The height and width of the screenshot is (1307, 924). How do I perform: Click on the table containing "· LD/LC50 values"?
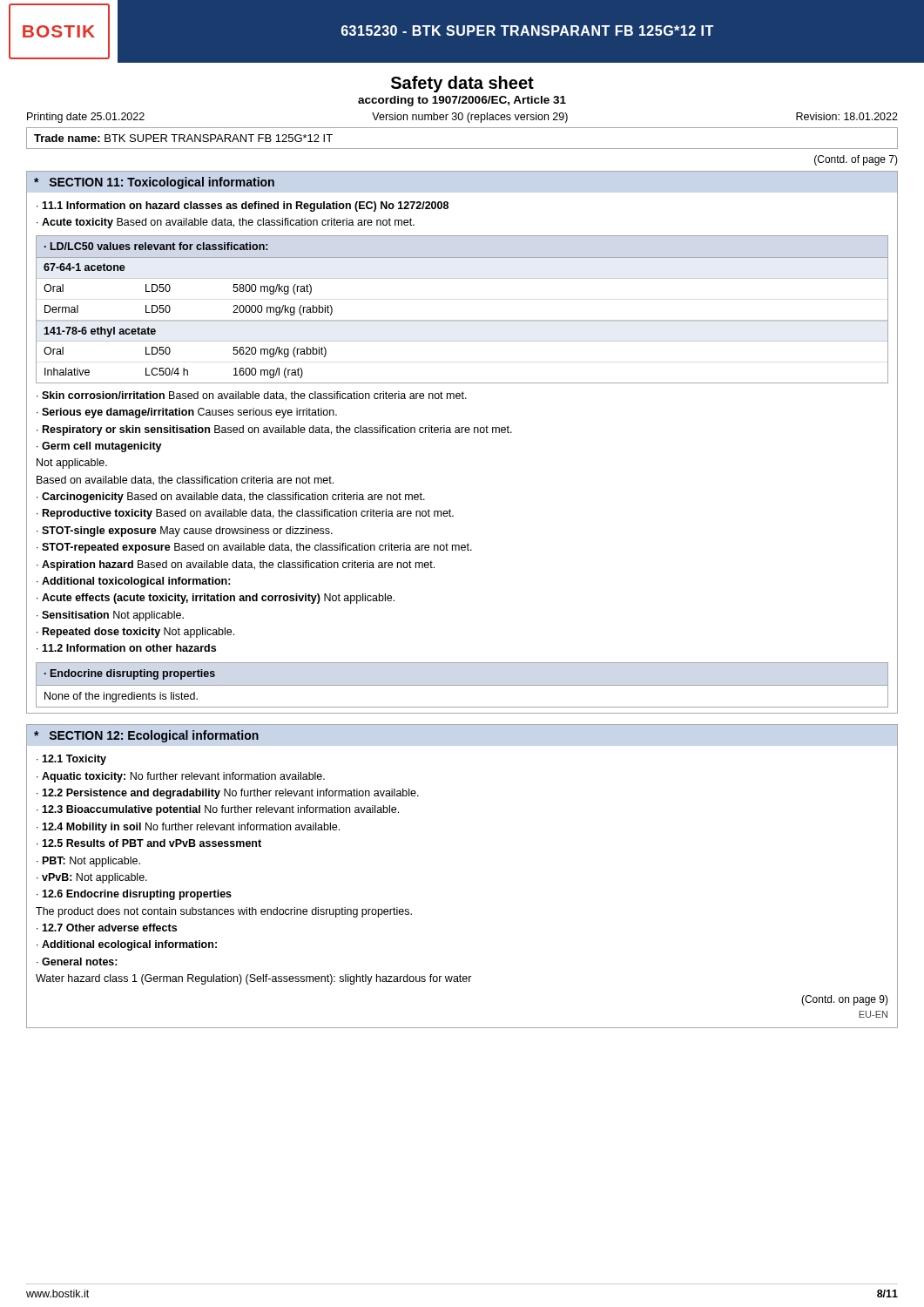(462, 309)
